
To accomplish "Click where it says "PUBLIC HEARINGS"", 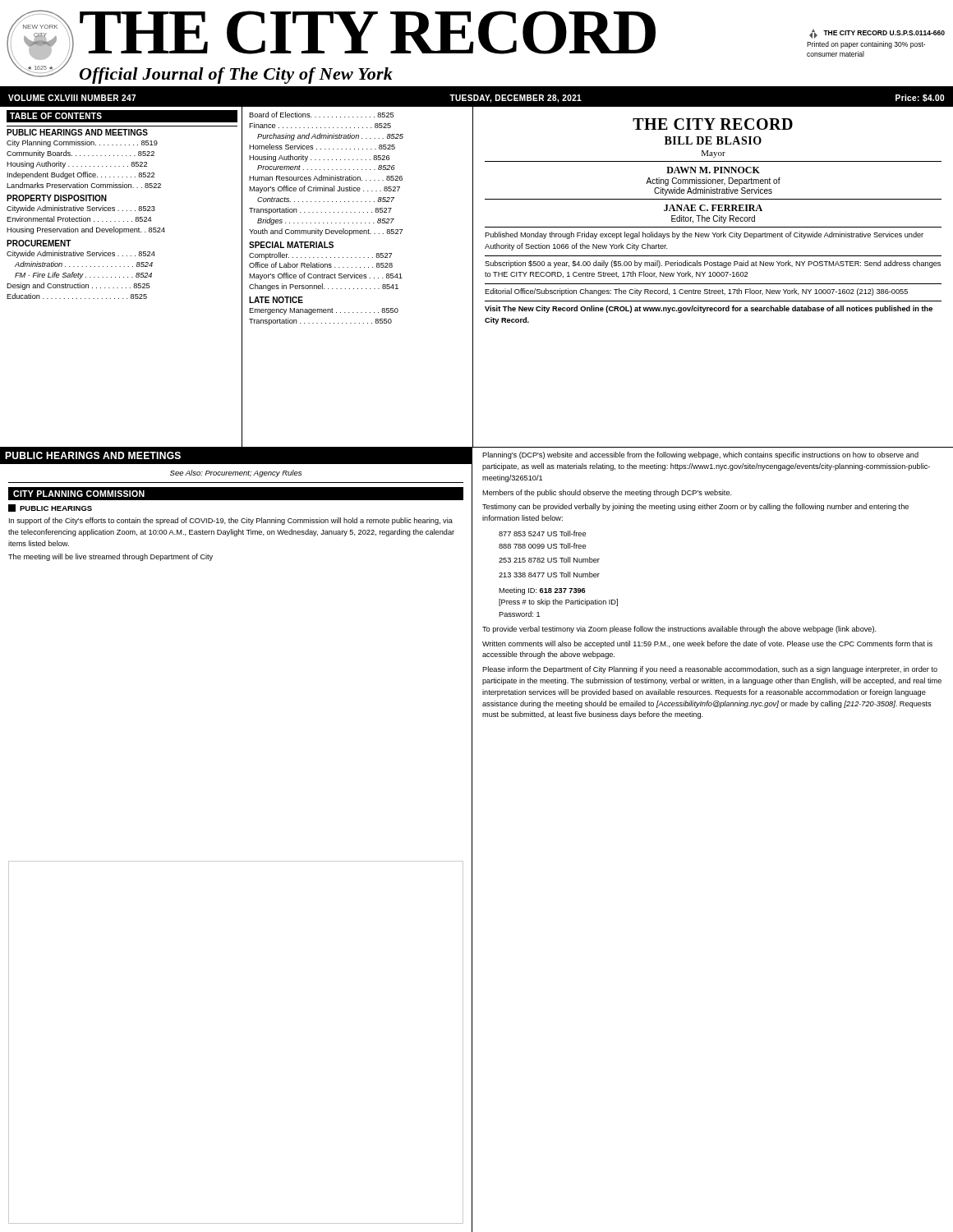I will pos(50,508).
